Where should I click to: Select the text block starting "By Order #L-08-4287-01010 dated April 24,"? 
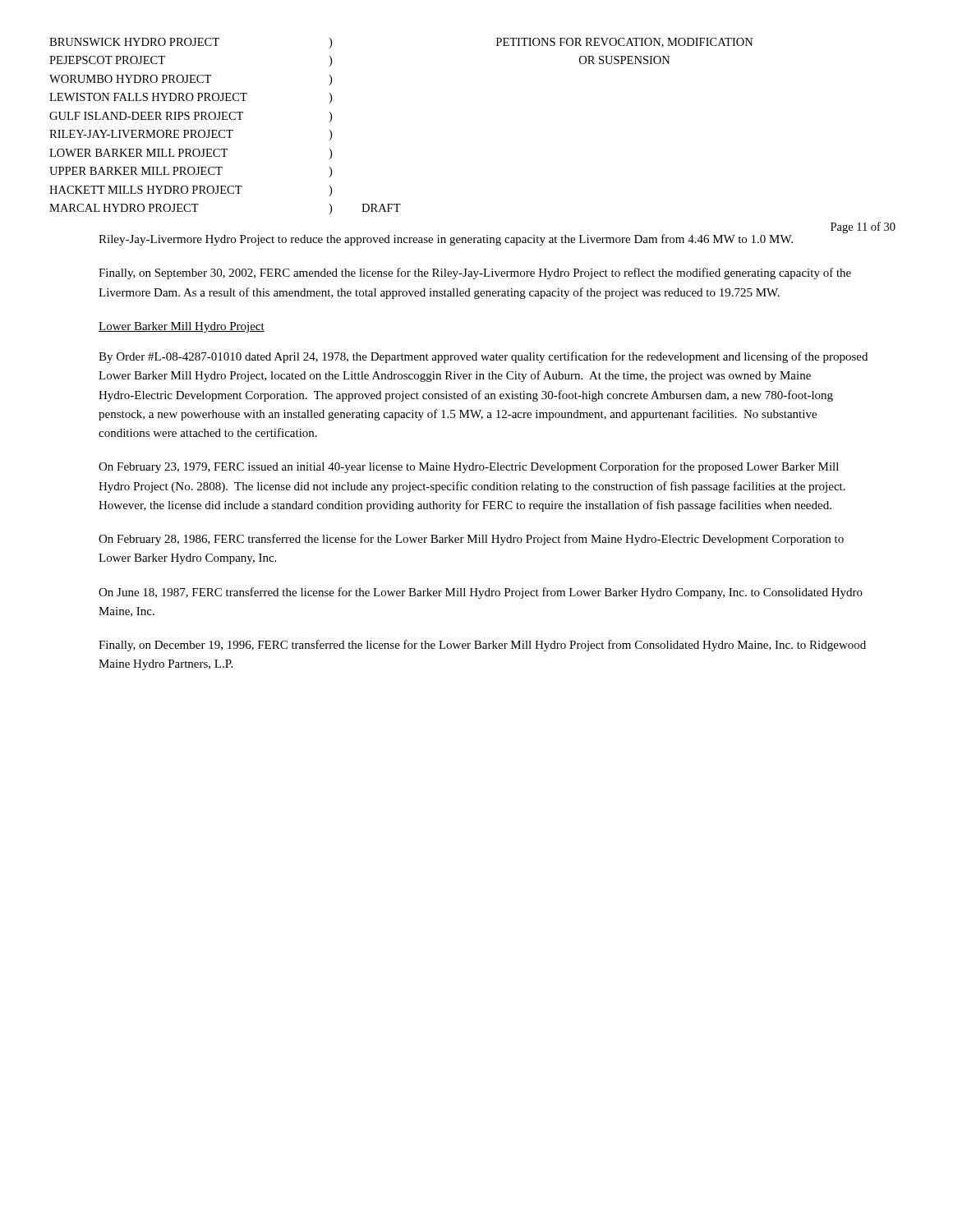tap(483, 395)
